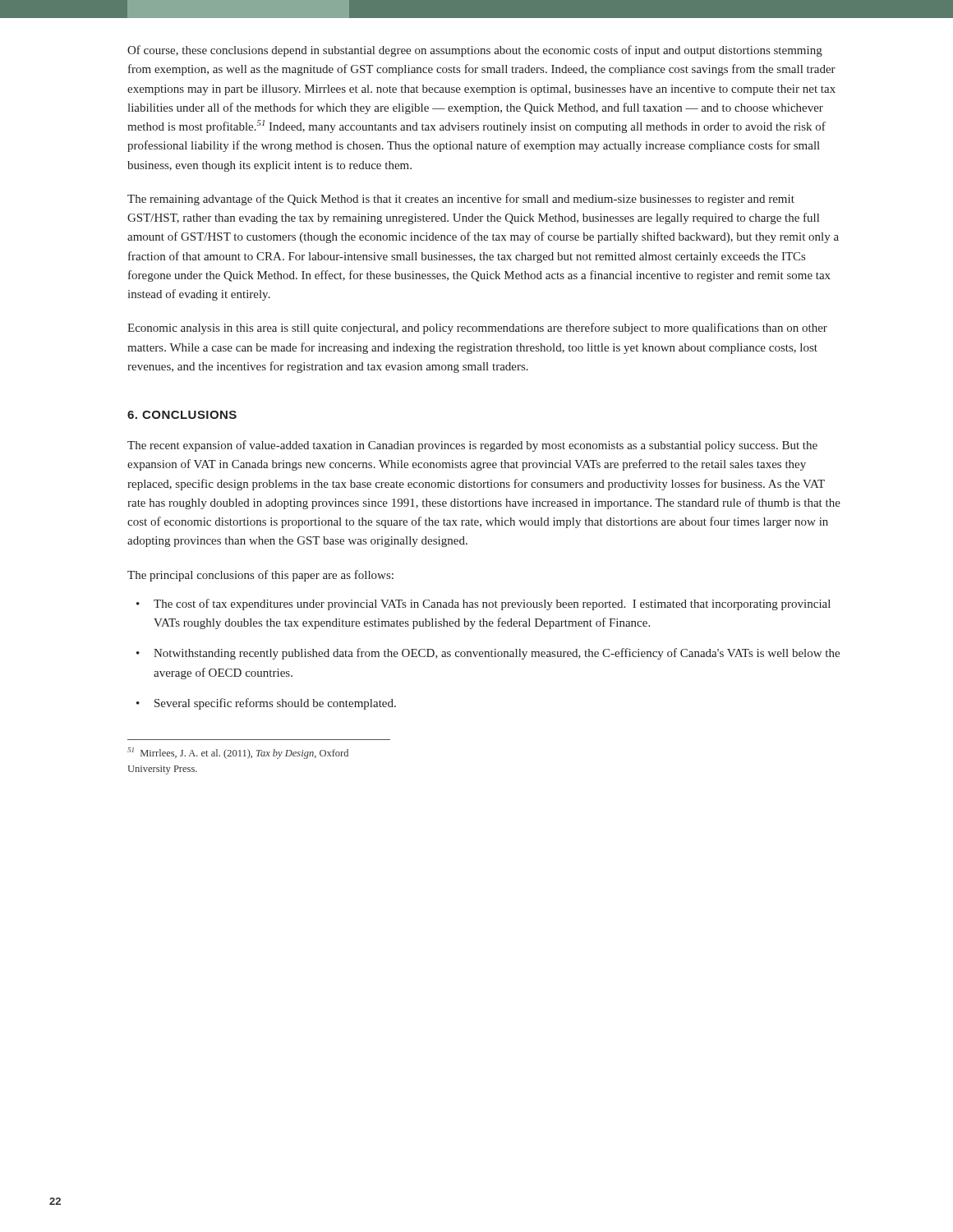
Task: Select the region starting "6. CONCLUSIONS"
Action: (x=182, y=414)
